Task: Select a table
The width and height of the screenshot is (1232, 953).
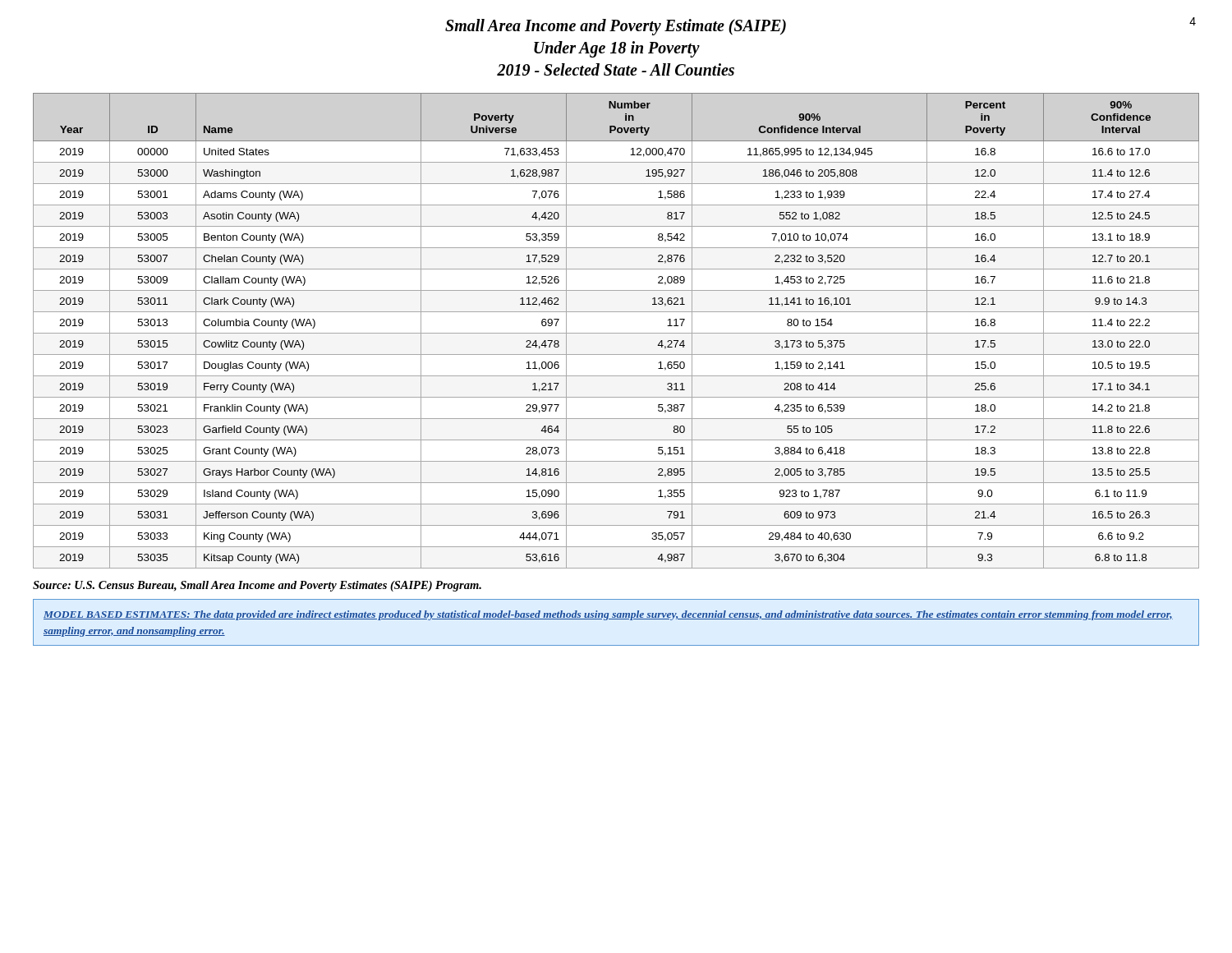Action: [616, 331]
